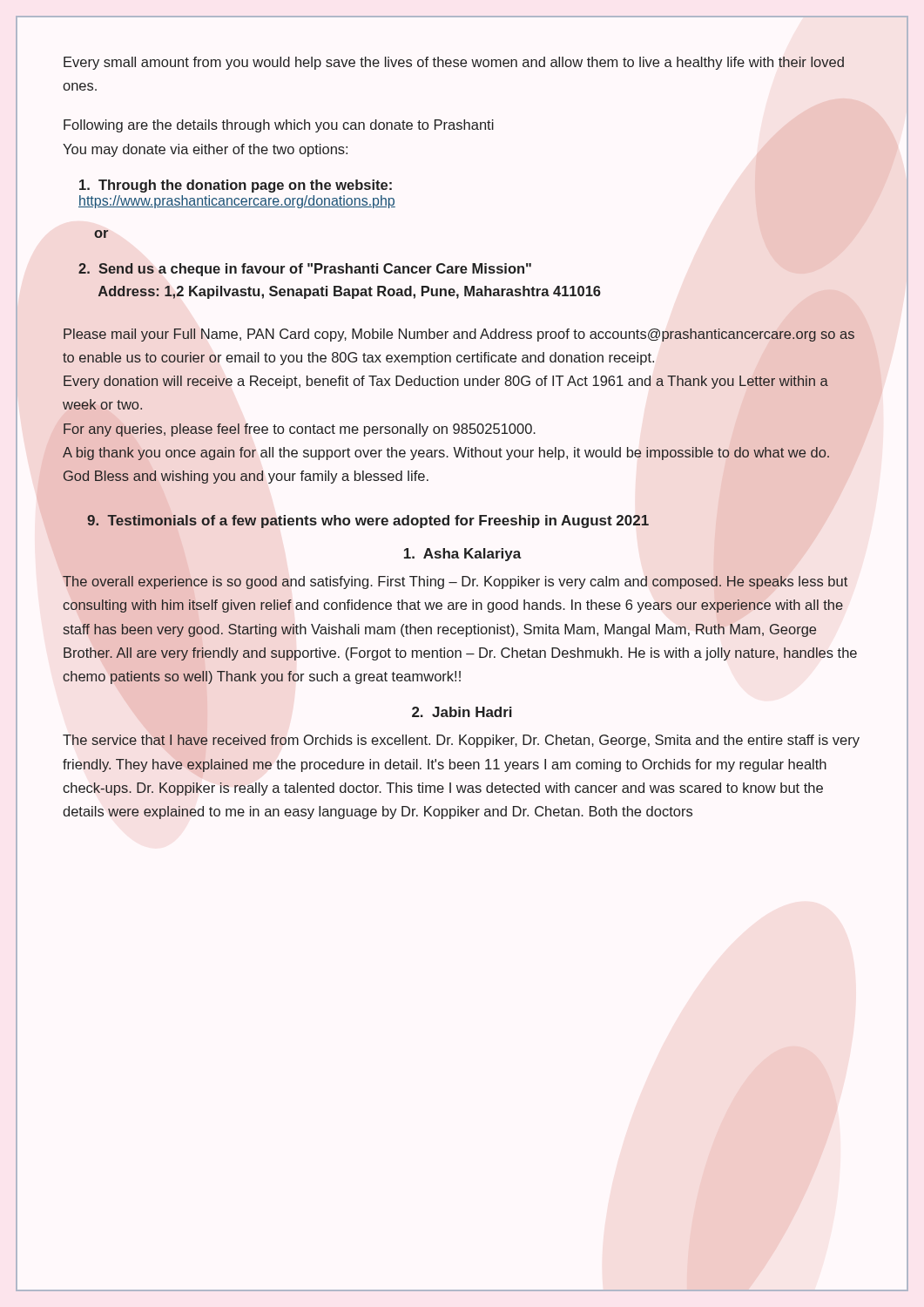Click on the text block that says "Every small amount"
This screenshot has height=1307, width=924.
(x=454, y=74)
